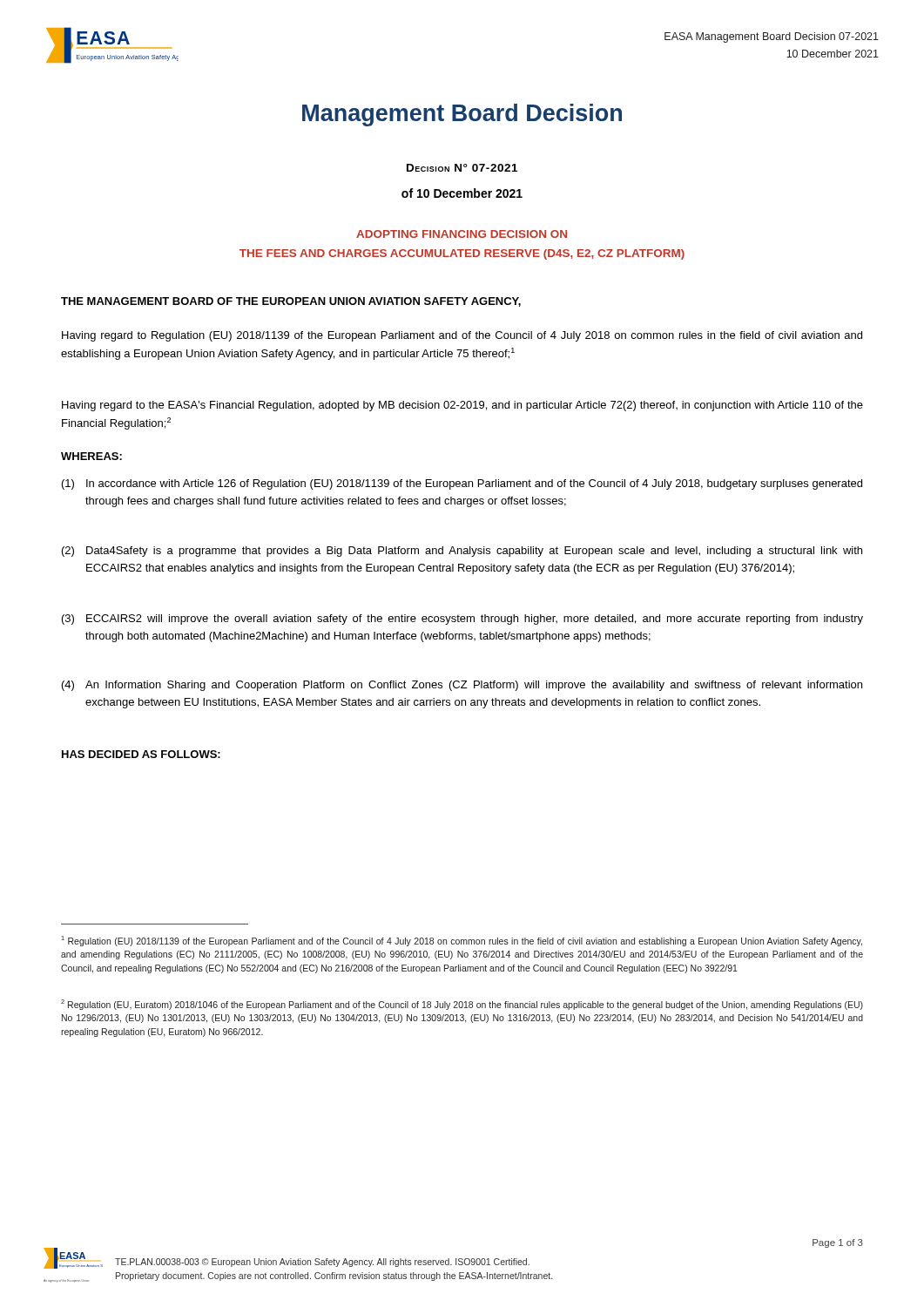Select the region starting "of 10 December 2021"
Viewport: 924px width, 1307px height.
462,193
